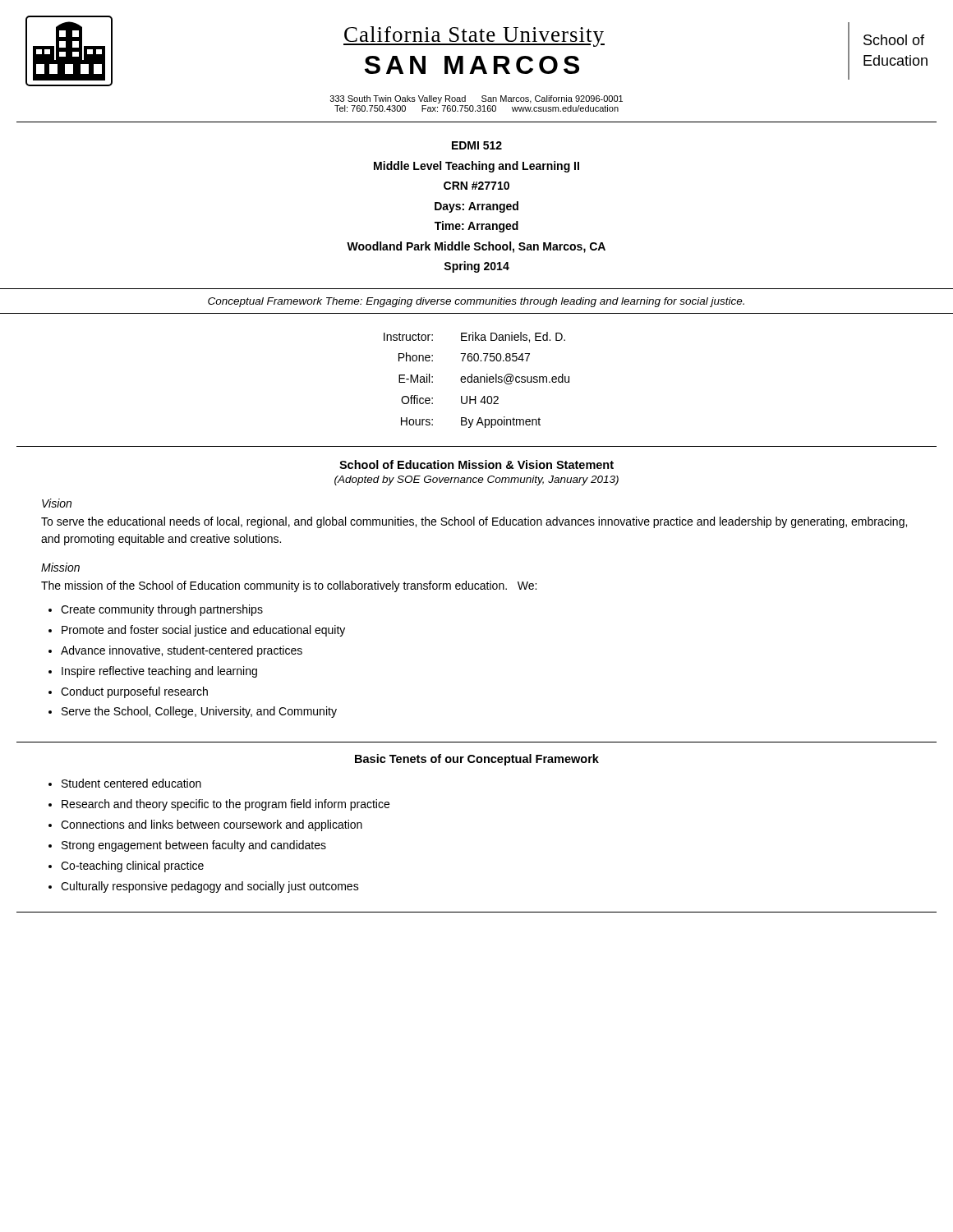This screenshot has width=953, height=1232.
Task: Locate a caption
Action: coord(476,479)
